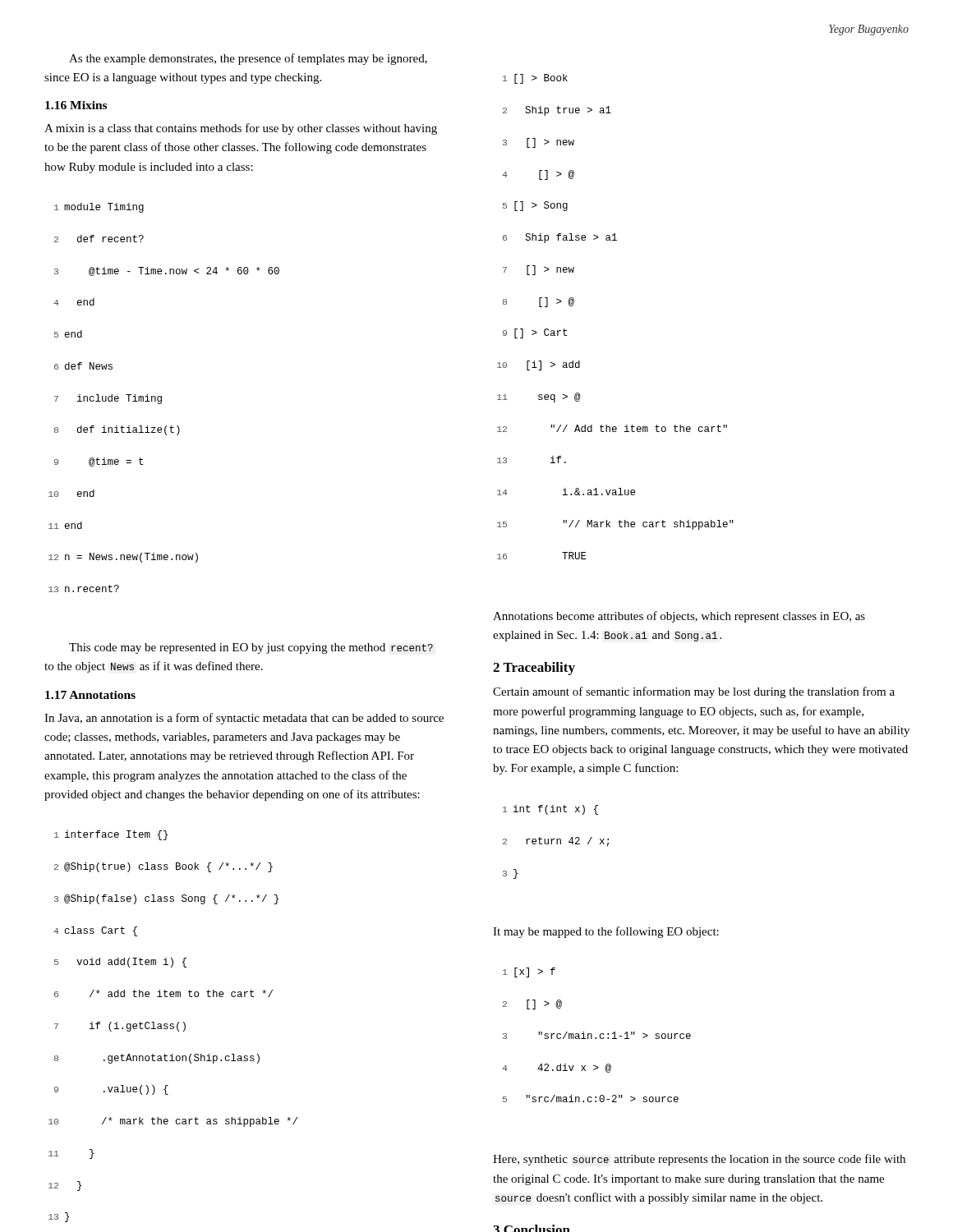Image resolution: width=953 pixels, height=1232 pixels.
Task: Locate the block of text that opens with "Here, synthetic source attribute represents the"
Action: [x=699, y=1179]
